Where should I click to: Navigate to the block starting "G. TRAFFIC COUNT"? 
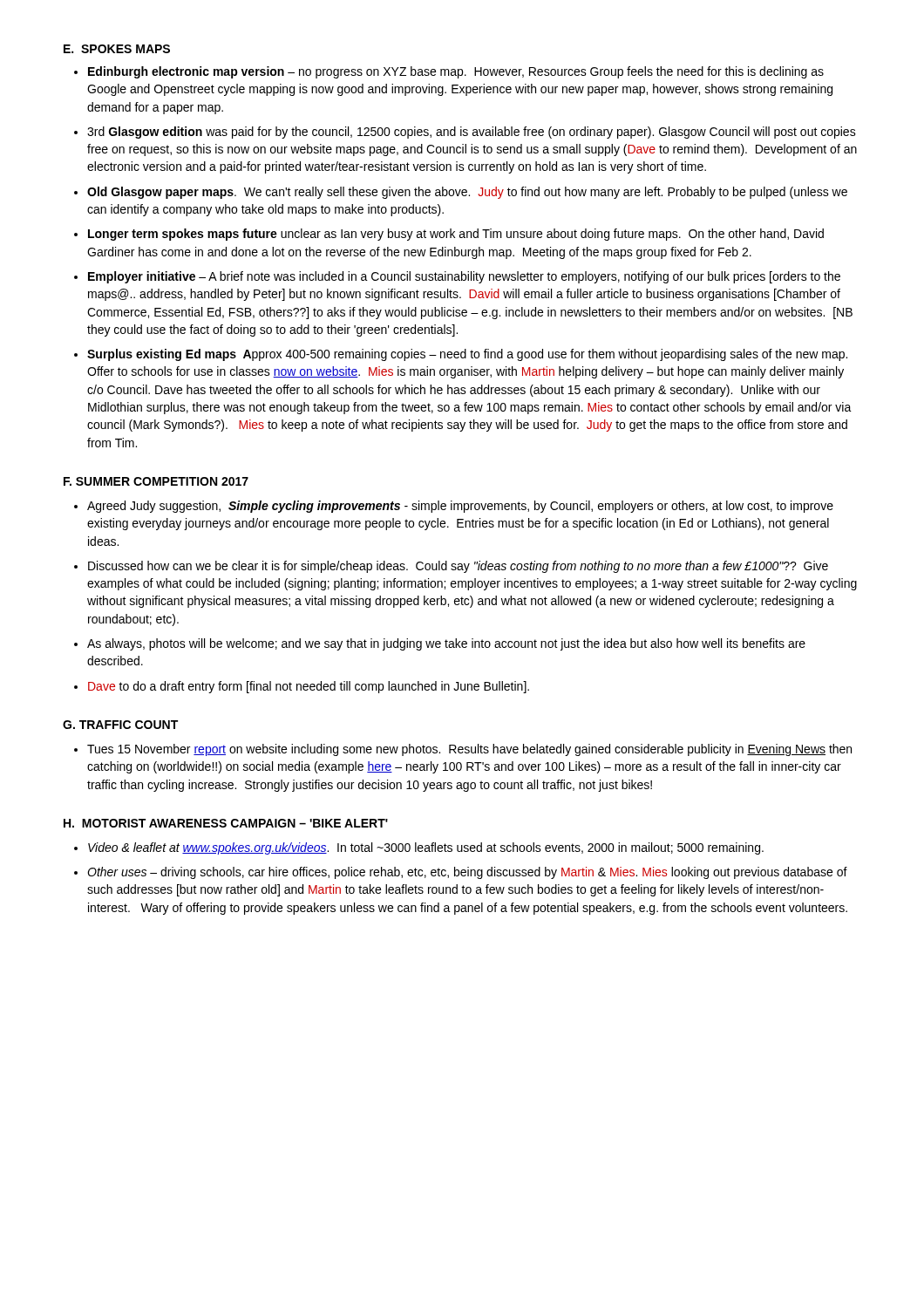click(120, 725)
